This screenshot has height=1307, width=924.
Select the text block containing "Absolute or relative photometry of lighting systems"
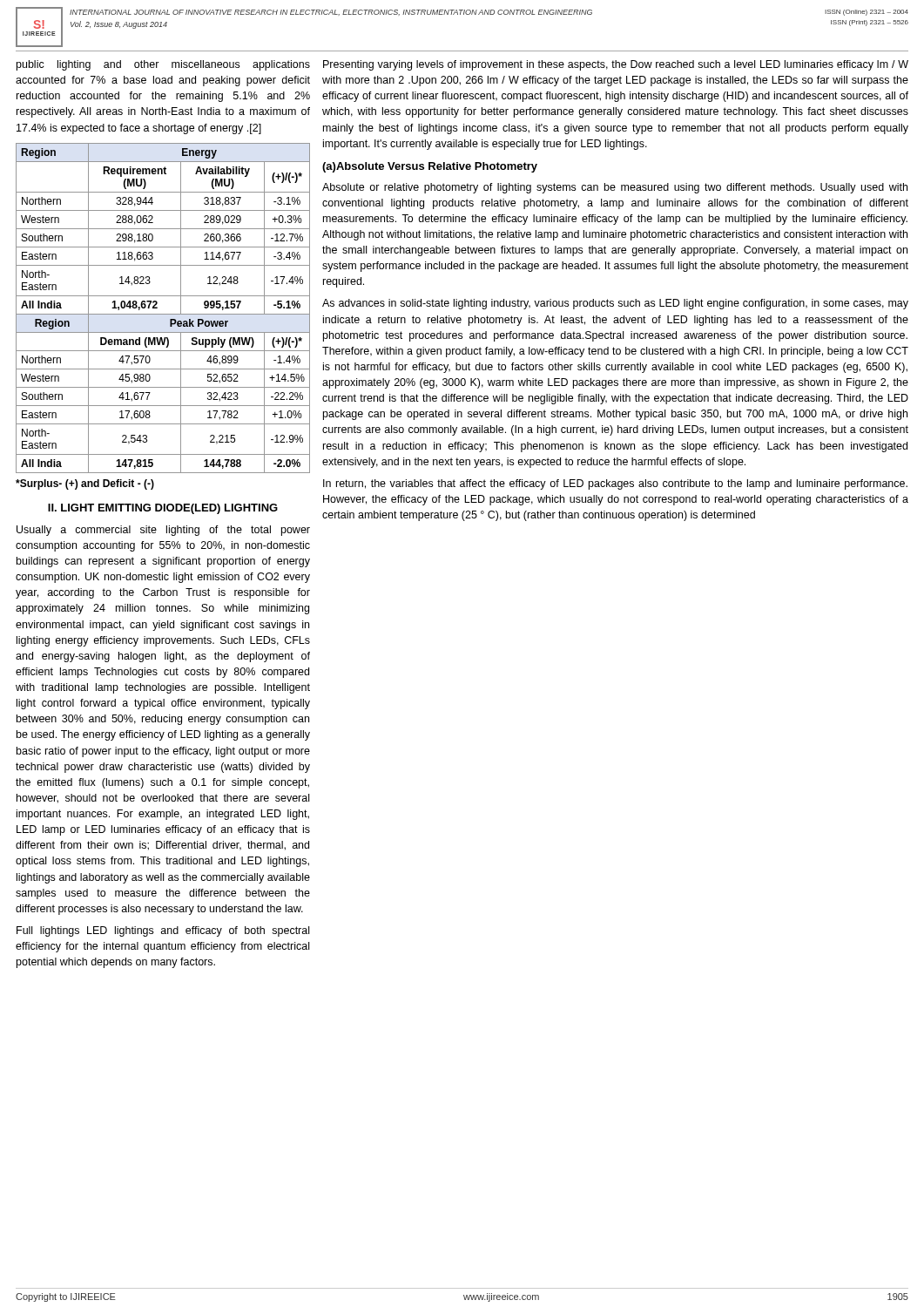(615, 234)
